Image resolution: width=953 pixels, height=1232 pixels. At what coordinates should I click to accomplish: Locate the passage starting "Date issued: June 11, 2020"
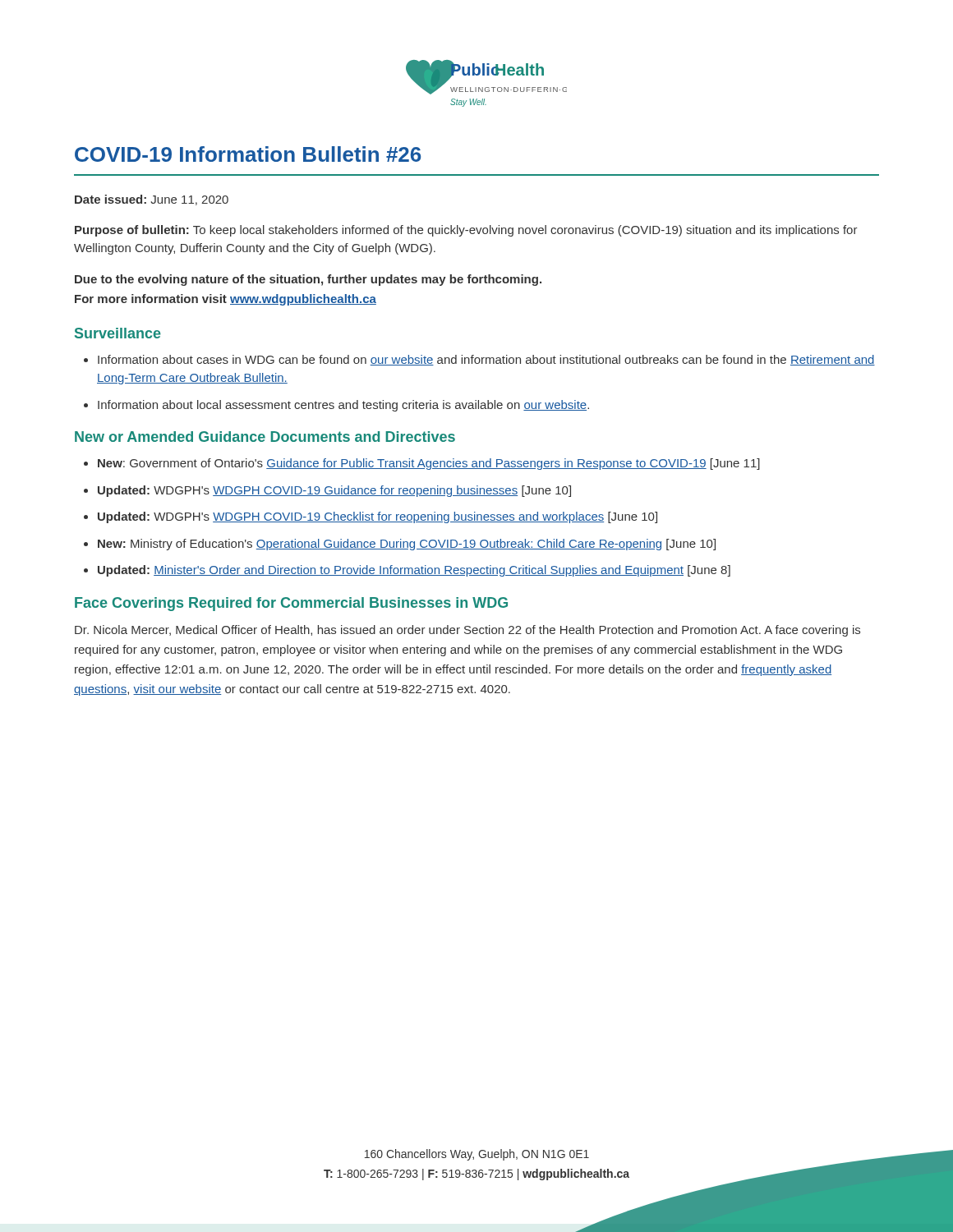(151, 199)
